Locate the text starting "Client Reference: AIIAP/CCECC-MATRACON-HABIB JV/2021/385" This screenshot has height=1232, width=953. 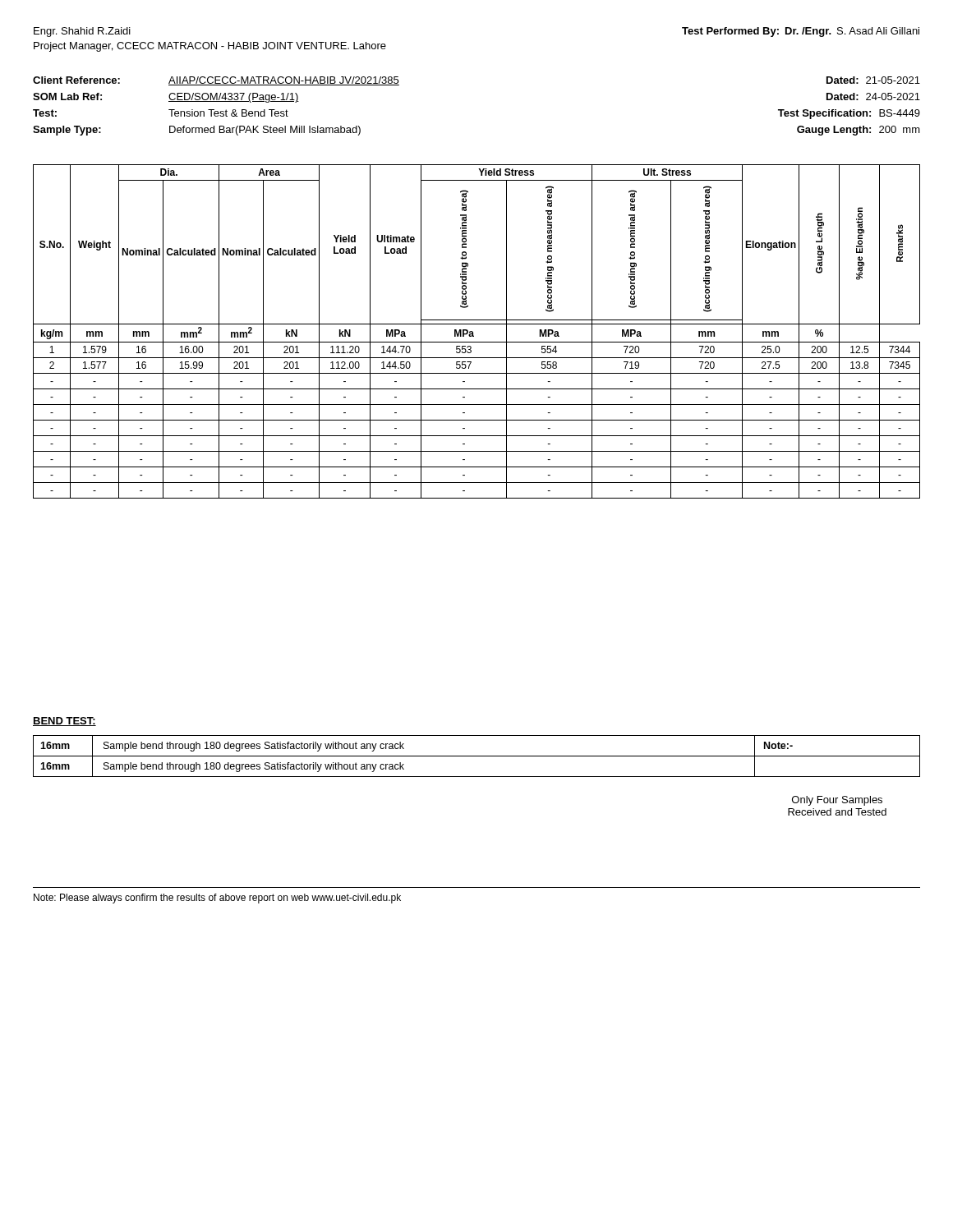coord(77,81)
